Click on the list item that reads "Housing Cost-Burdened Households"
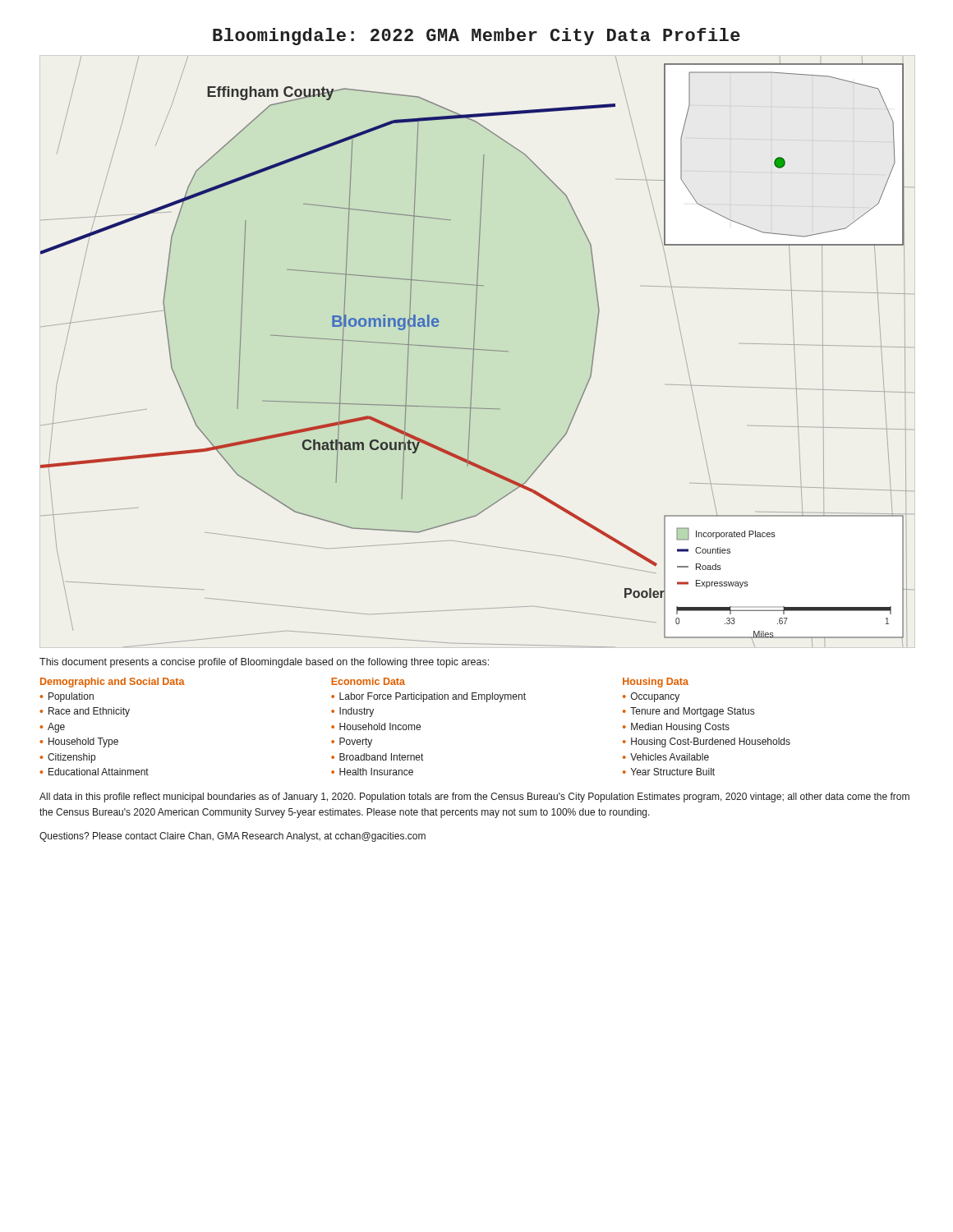 710,742
